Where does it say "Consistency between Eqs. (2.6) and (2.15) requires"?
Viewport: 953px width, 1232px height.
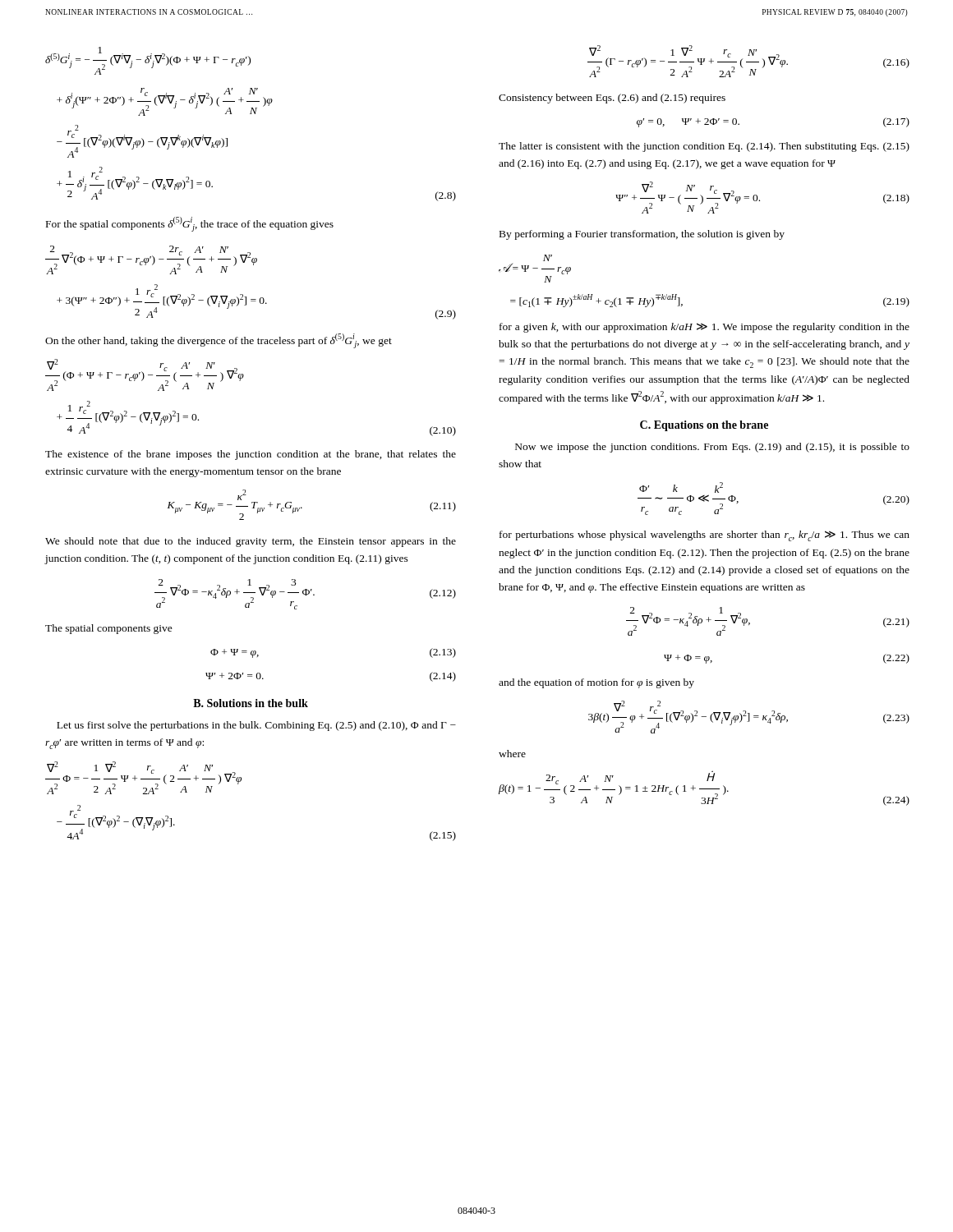click(612, 98)
